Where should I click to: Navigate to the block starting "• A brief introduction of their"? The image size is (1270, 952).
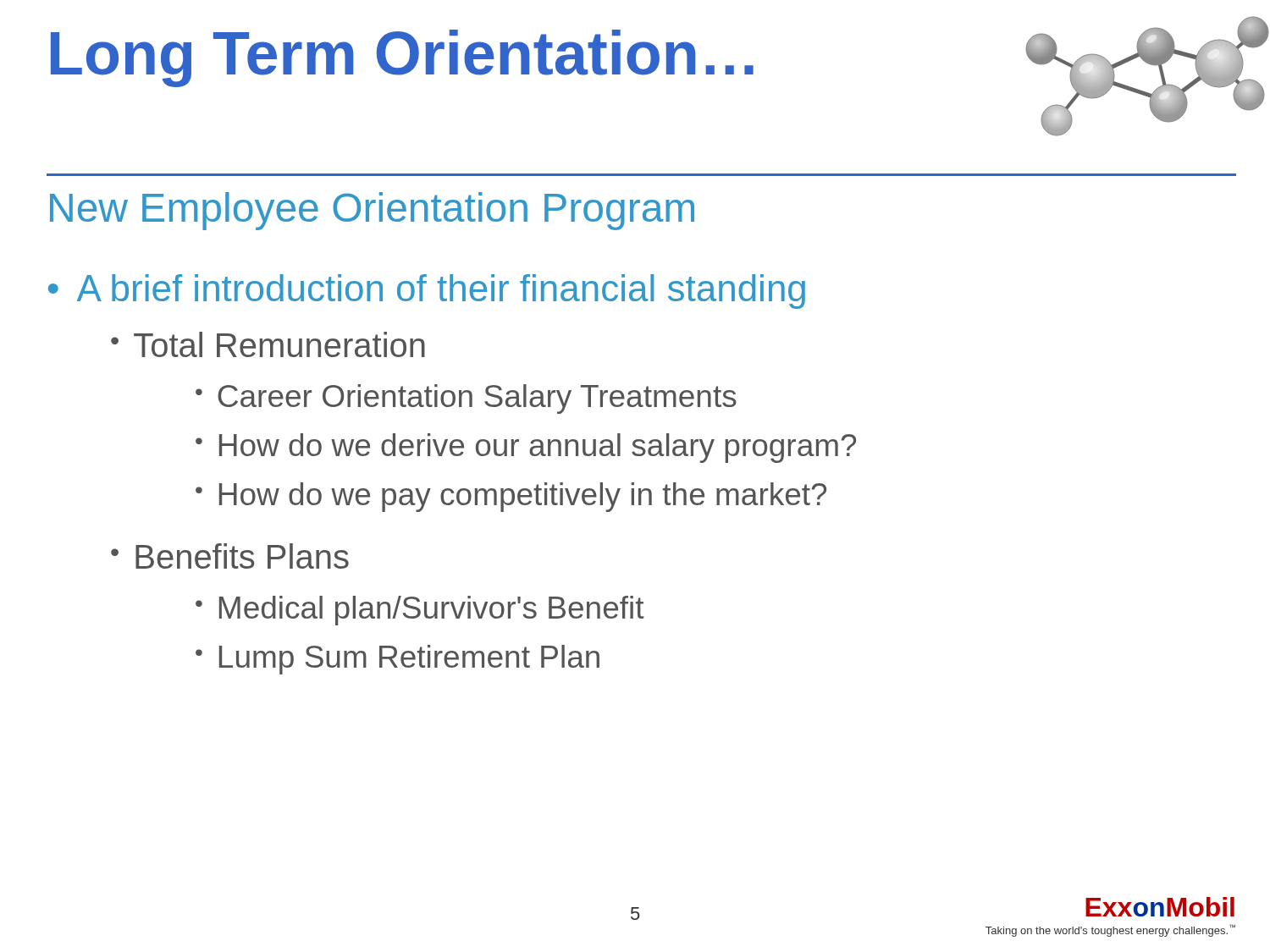427,289
